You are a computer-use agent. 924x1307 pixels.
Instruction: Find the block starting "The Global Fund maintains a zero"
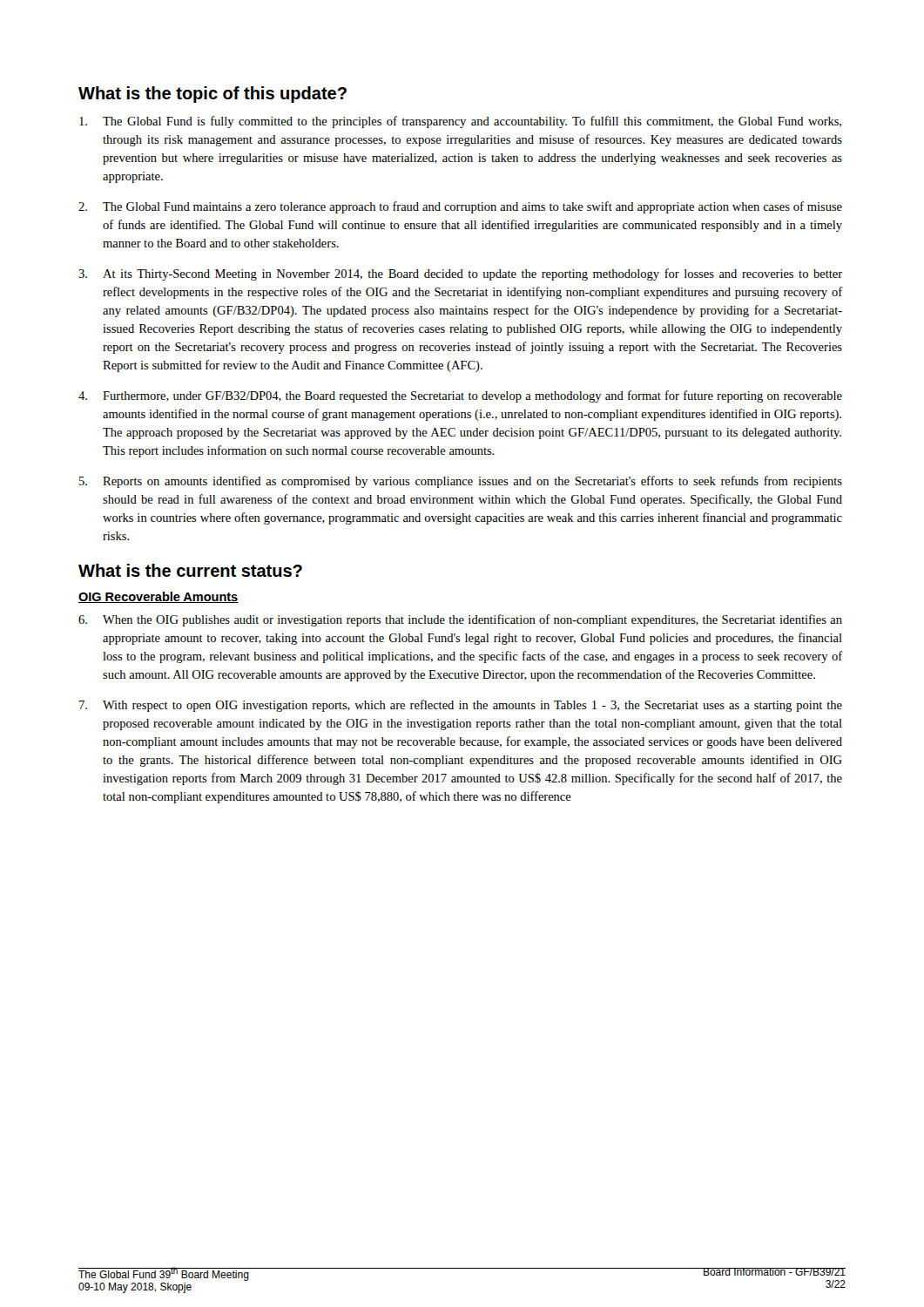460,225
